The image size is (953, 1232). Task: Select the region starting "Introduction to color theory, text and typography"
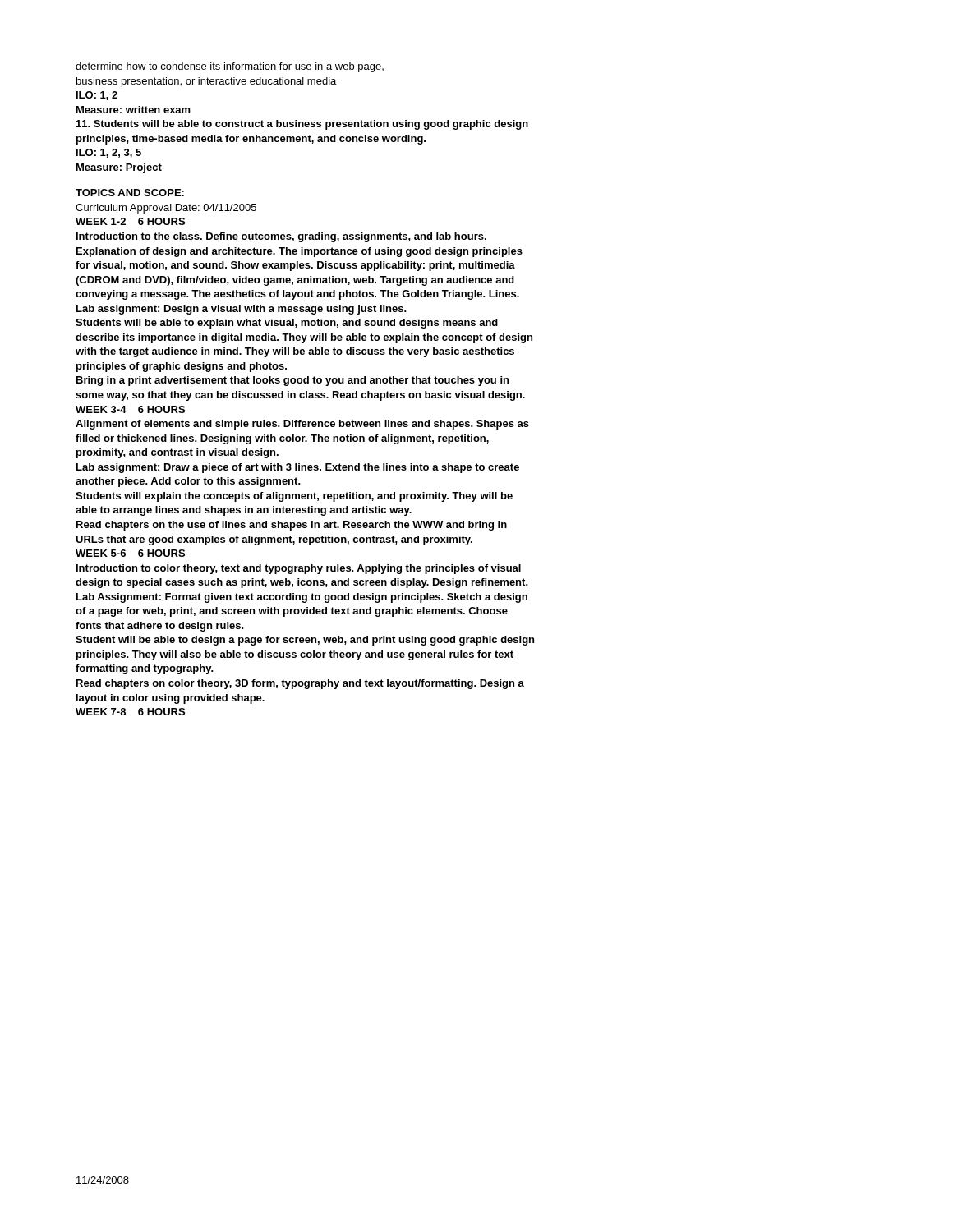305,632
